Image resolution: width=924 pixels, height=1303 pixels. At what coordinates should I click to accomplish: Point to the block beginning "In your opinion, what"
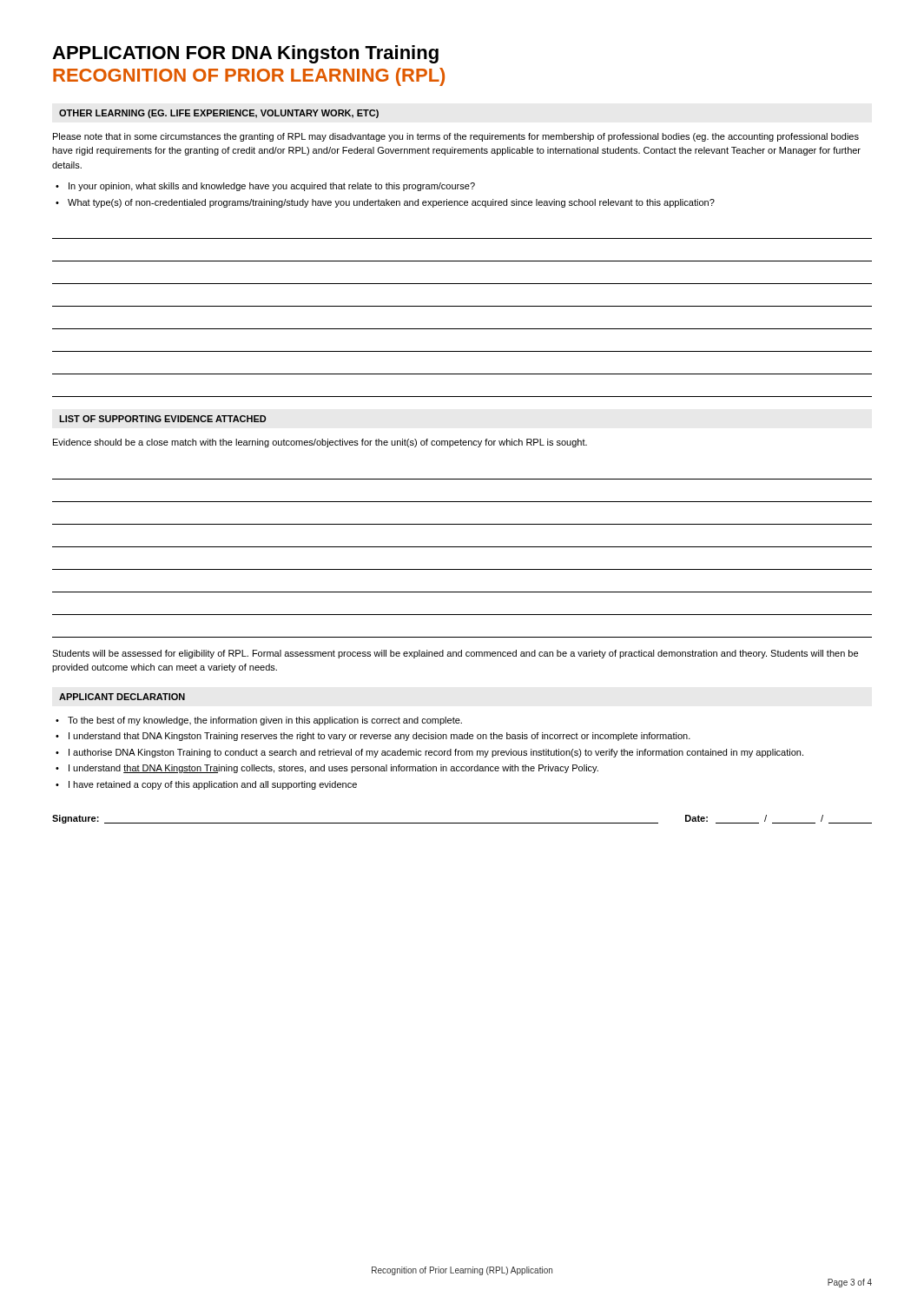(271, 186)
